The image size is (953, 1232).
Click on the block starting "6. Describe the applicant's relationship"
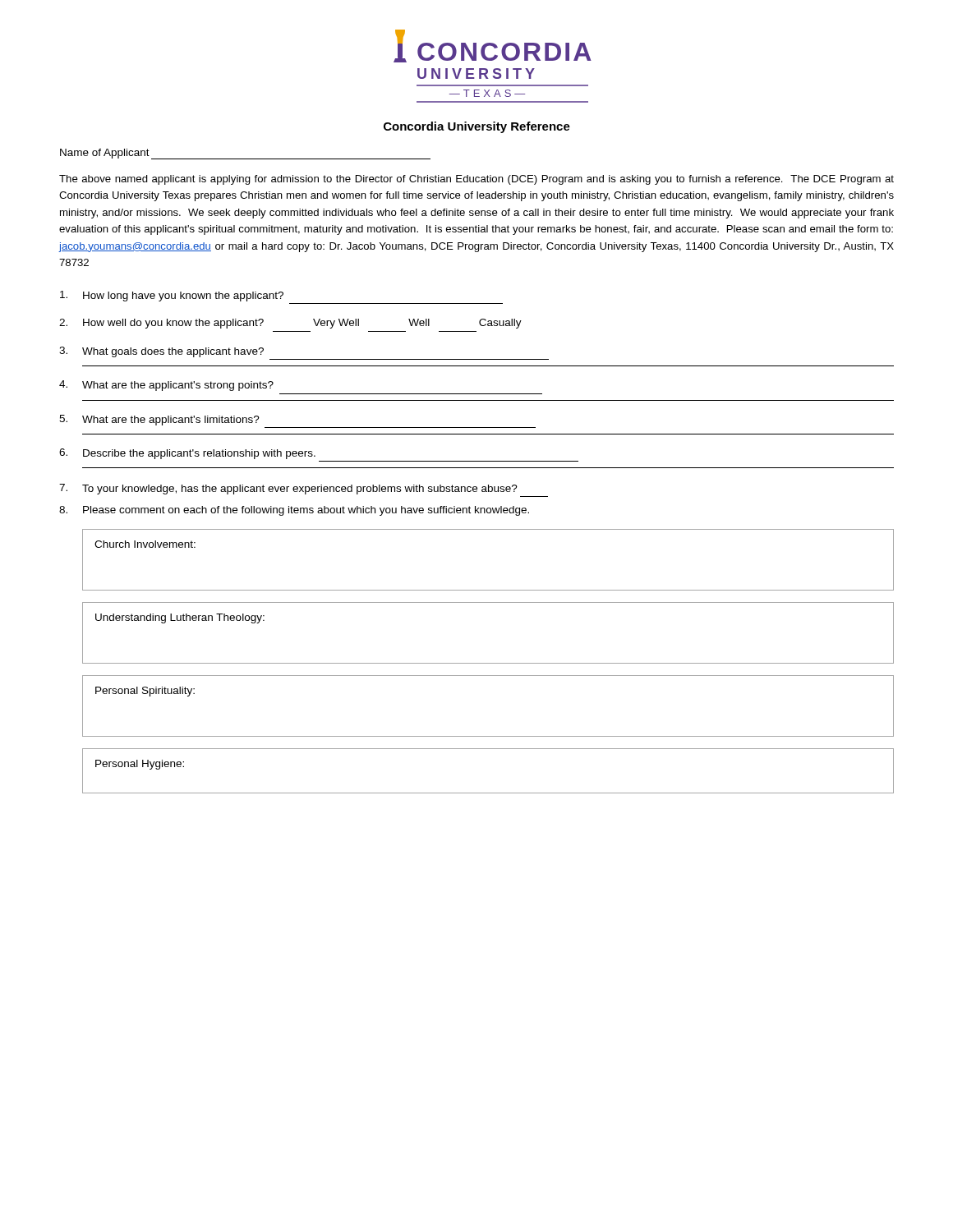[476, 456]
